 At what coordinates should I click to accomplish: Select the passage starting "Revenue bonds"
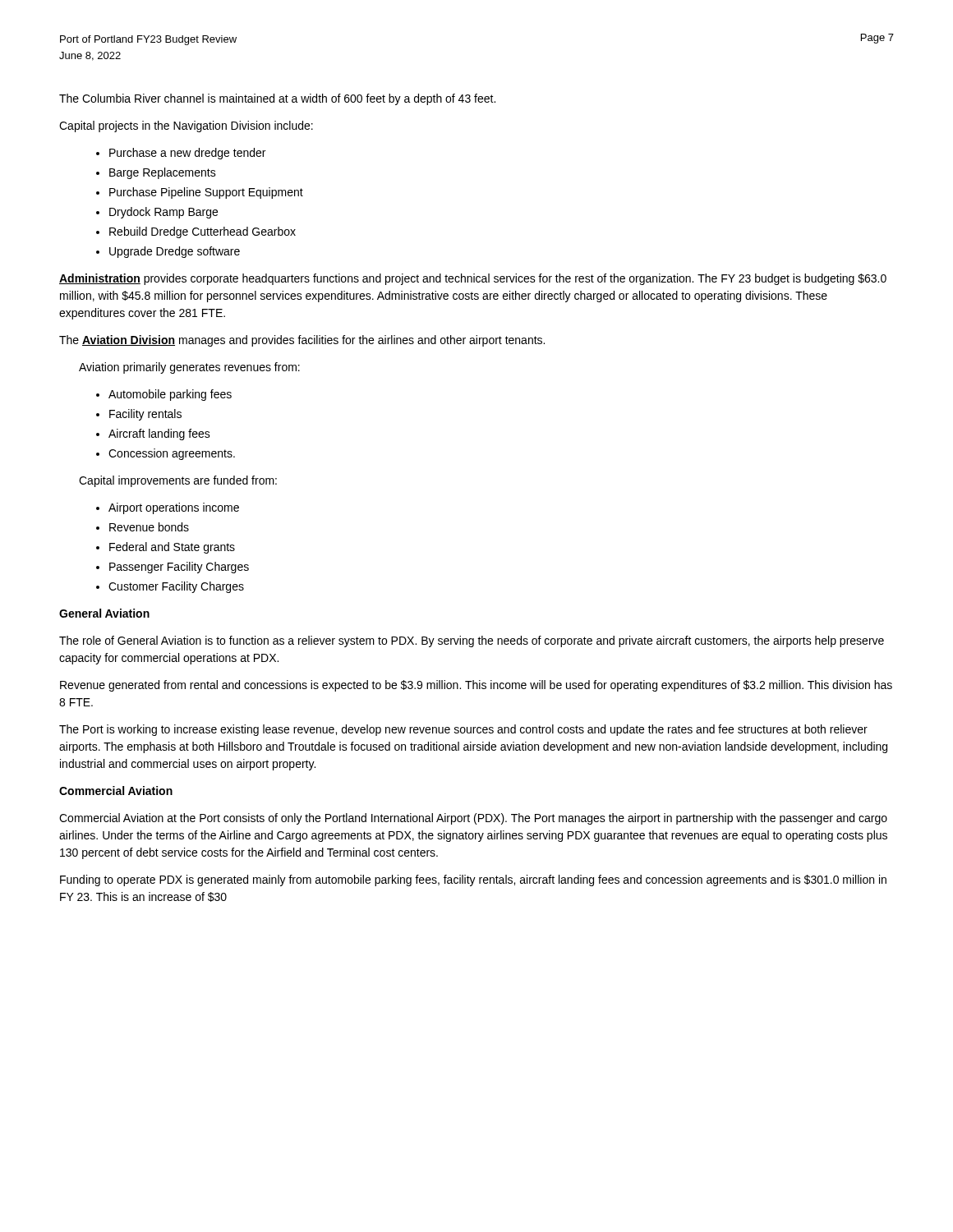pos(149,527)
